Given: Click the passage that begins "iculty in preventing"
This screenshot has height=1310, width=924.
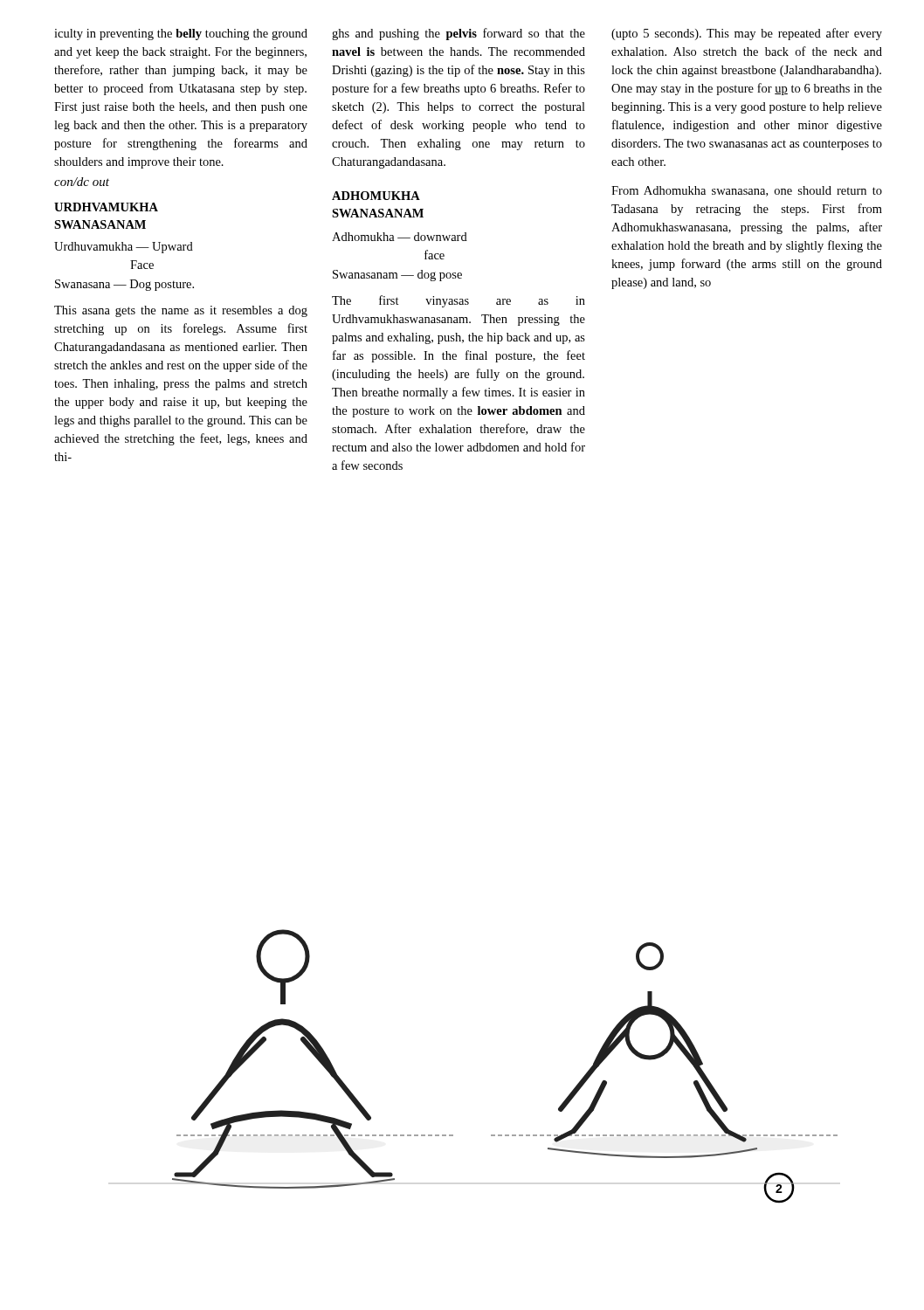Looking at the screenshot, I should [x=181, y=97].
